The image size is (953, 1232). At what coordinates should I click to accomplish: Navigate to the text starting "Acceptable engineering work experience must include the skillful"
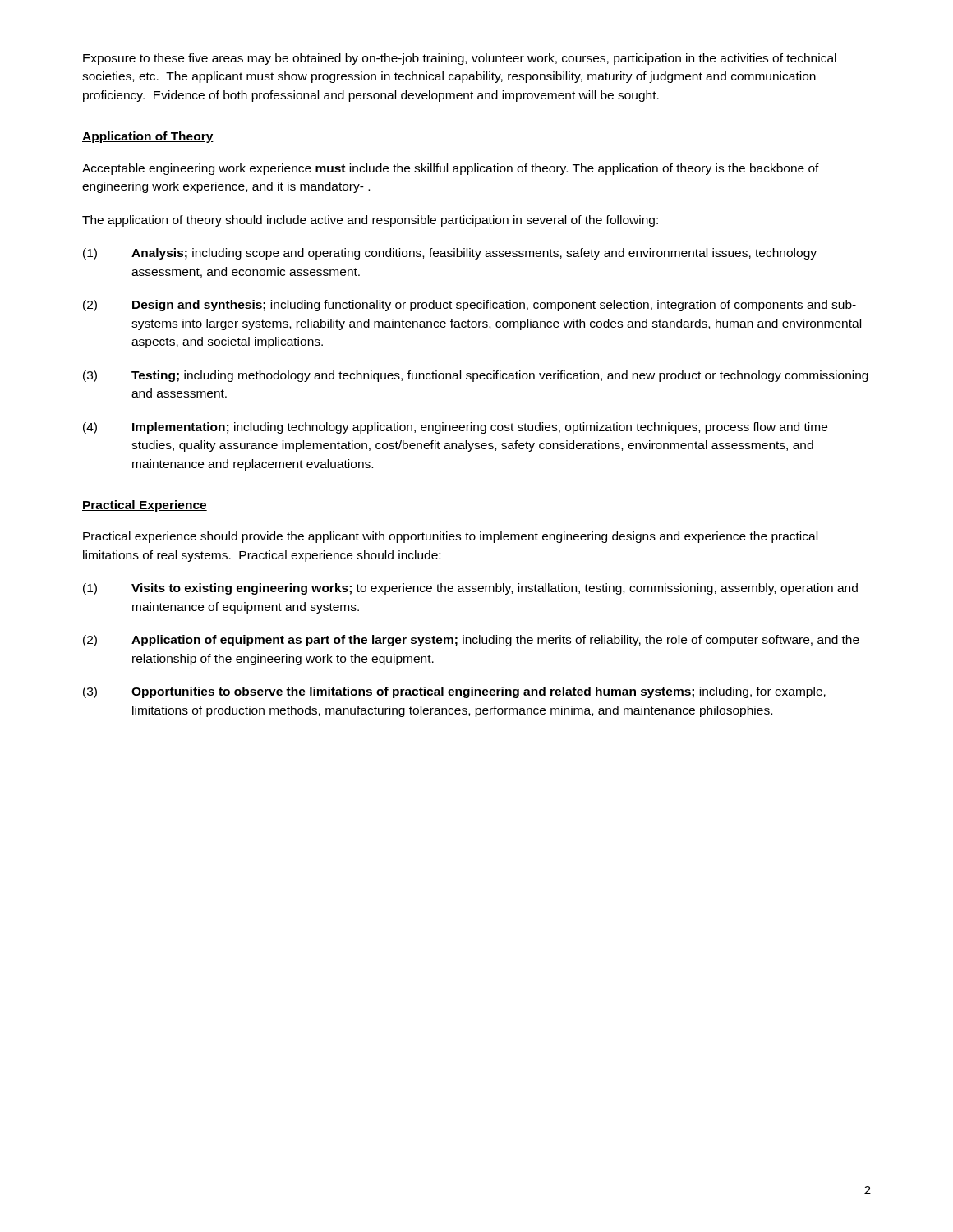click(450, 177)
